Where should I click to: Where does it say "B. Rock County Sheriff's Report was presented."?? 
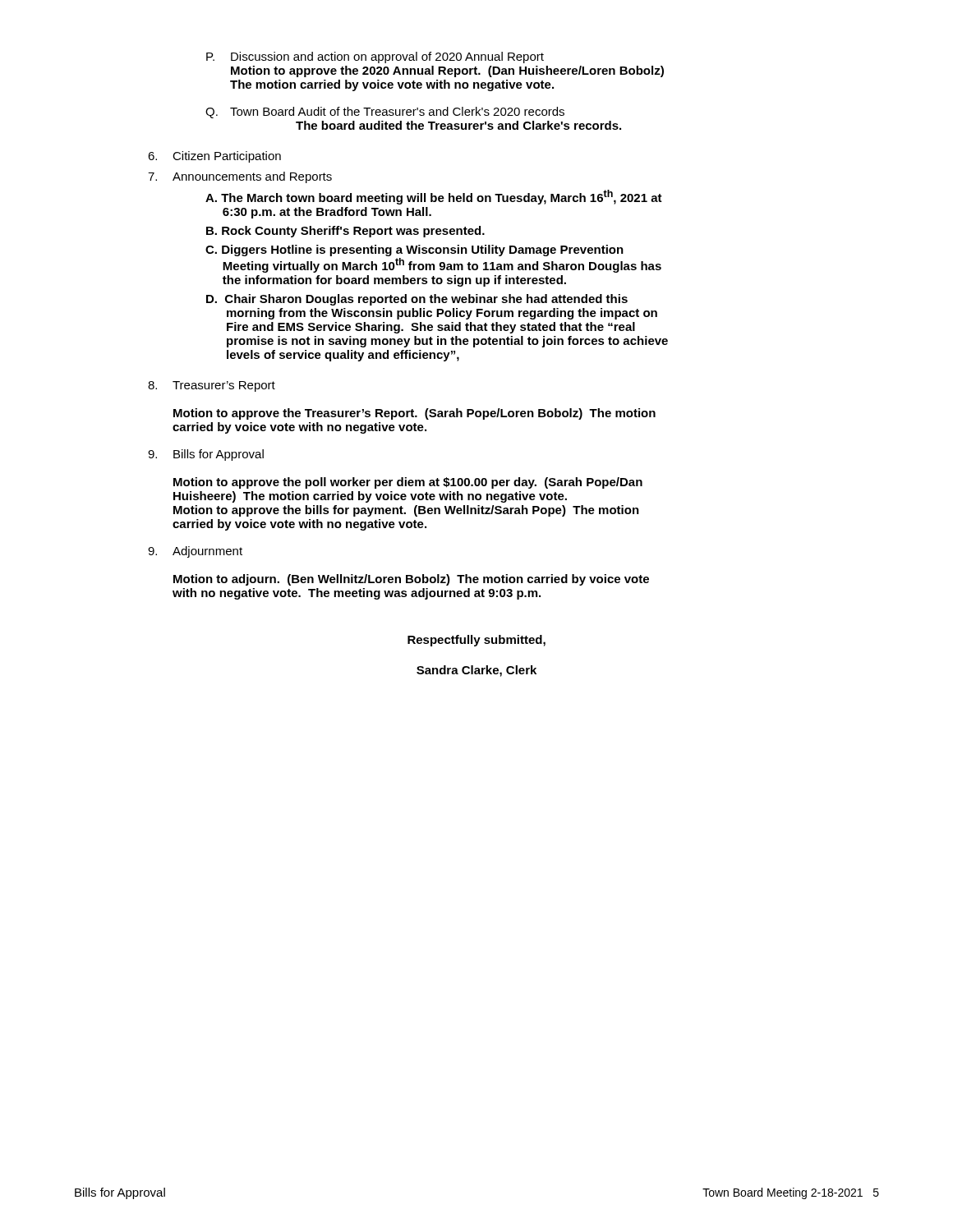point(345,230)
